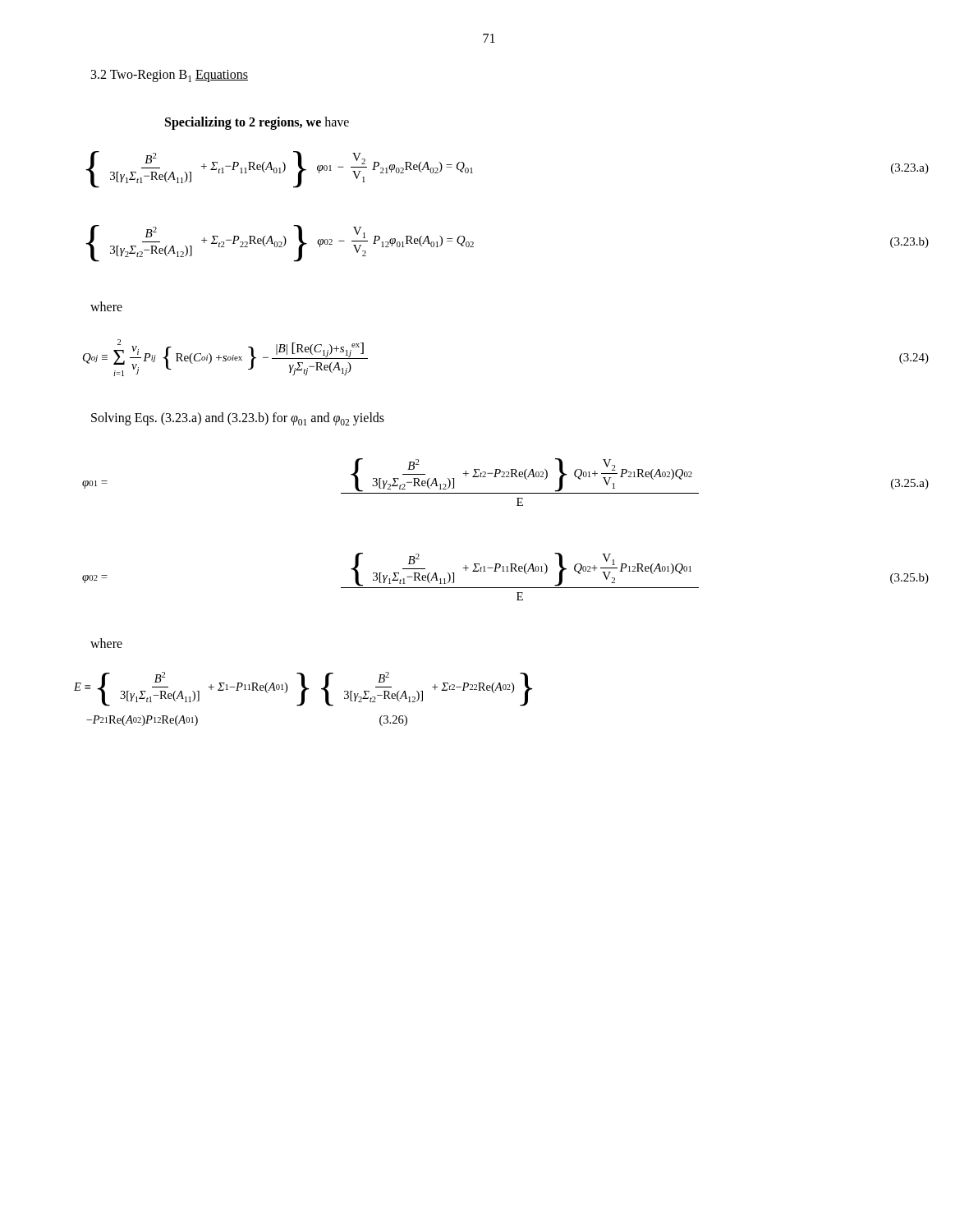Image resolution: width=978 pixels, height=1232 pixels.
Task: Click the formula that begins "{ B2 3[γ2Σt2−Re(A12)] + Σt2−P22Re(A02) }"
Action: 301,243
